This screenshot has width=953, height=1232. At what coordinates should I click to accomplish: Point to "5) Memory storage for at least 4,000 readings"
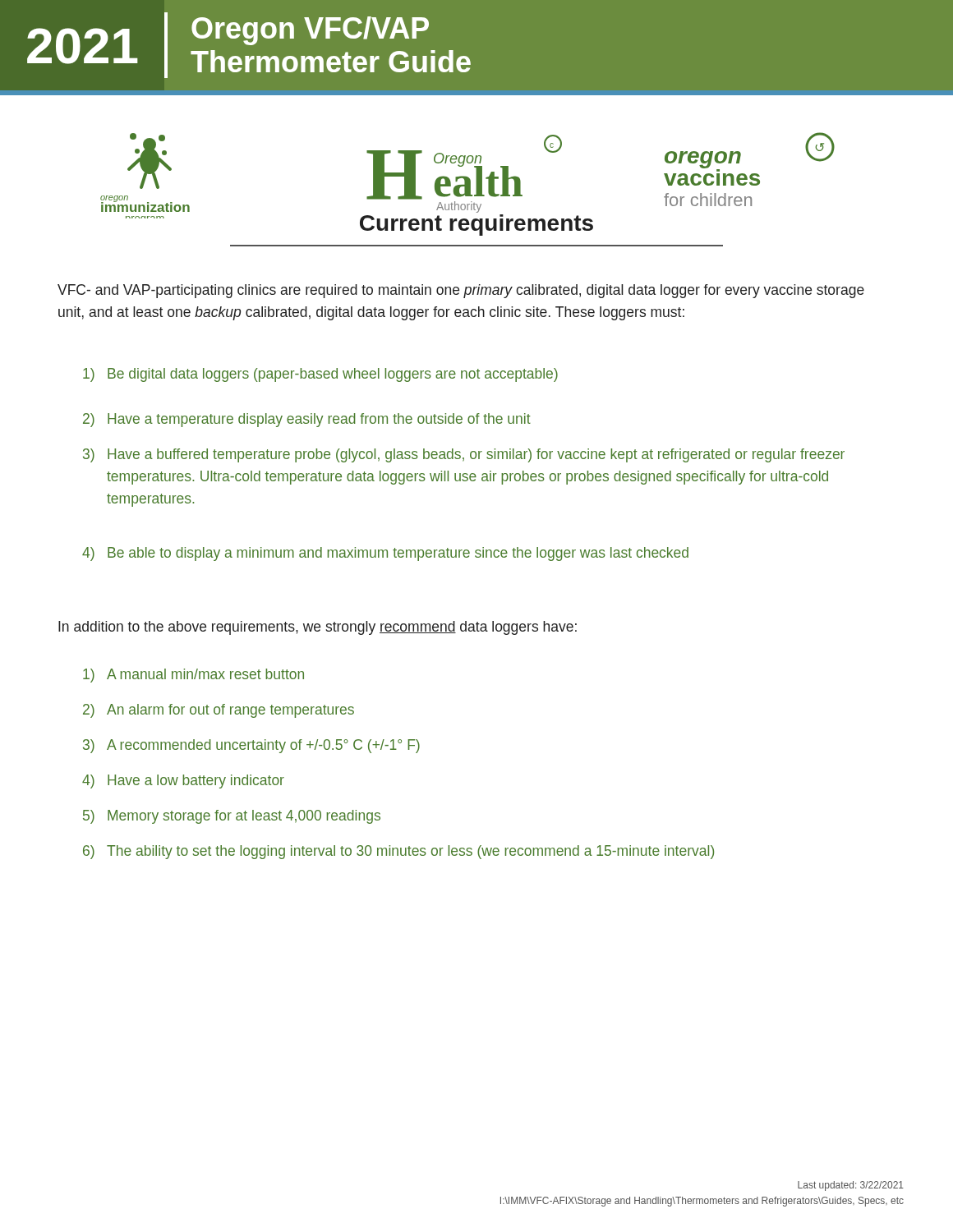[x=232, y=816]
